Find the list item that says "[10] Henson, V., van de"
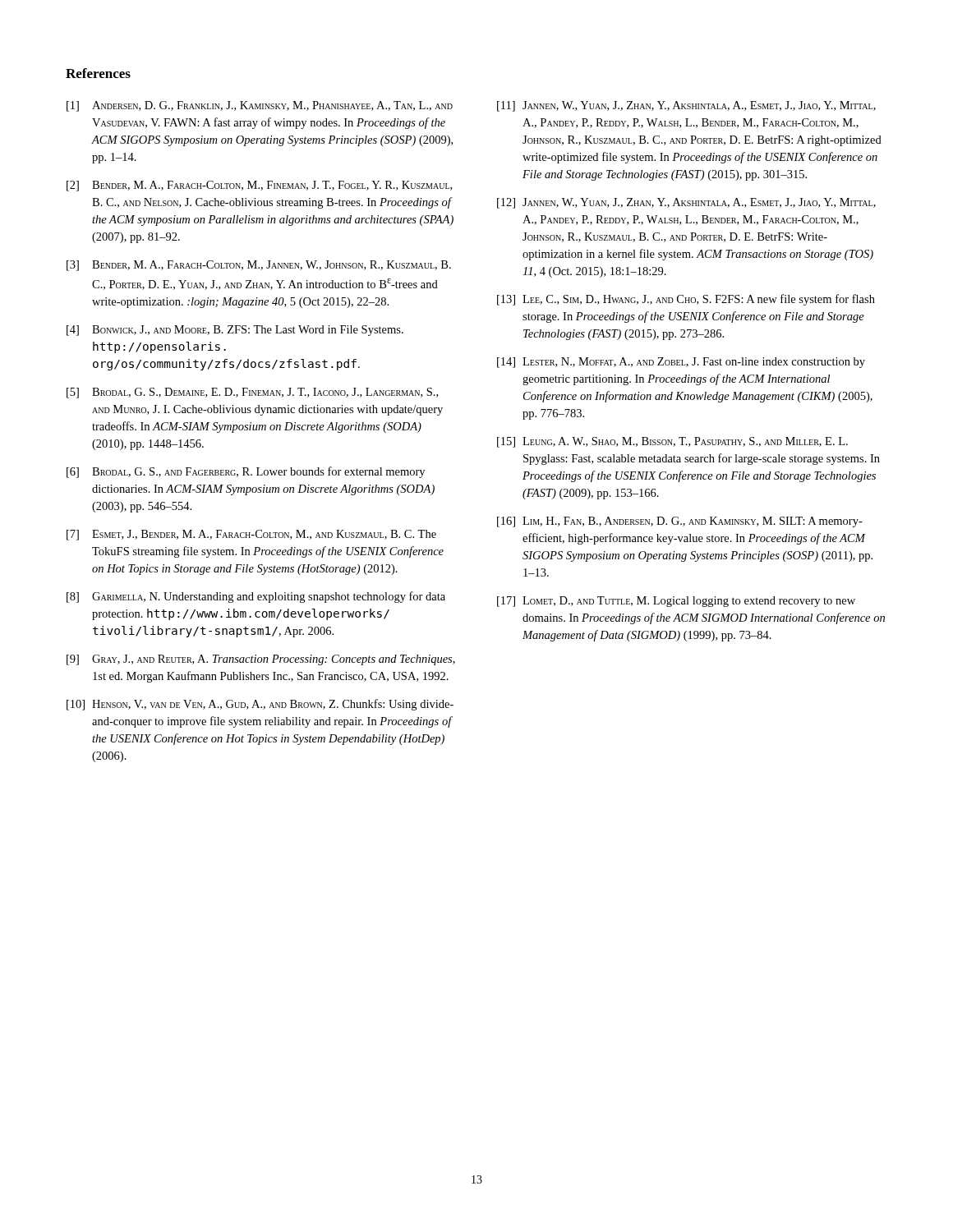Image resolution: width=953 pixels, height=1232 pixels. [261, 730]
